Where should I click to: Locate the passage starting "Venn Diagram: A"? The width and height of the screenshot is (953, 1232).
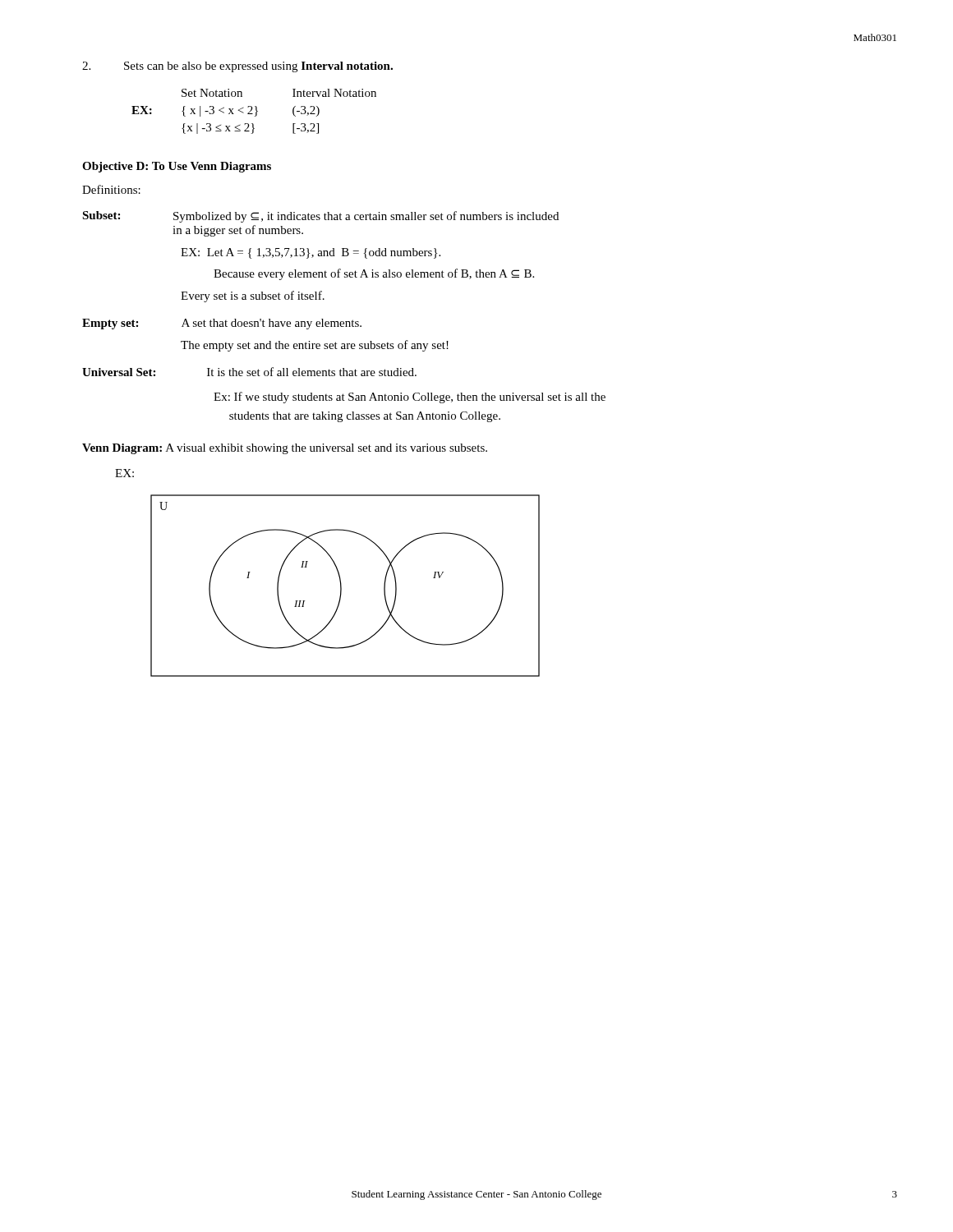coord(285,447)
